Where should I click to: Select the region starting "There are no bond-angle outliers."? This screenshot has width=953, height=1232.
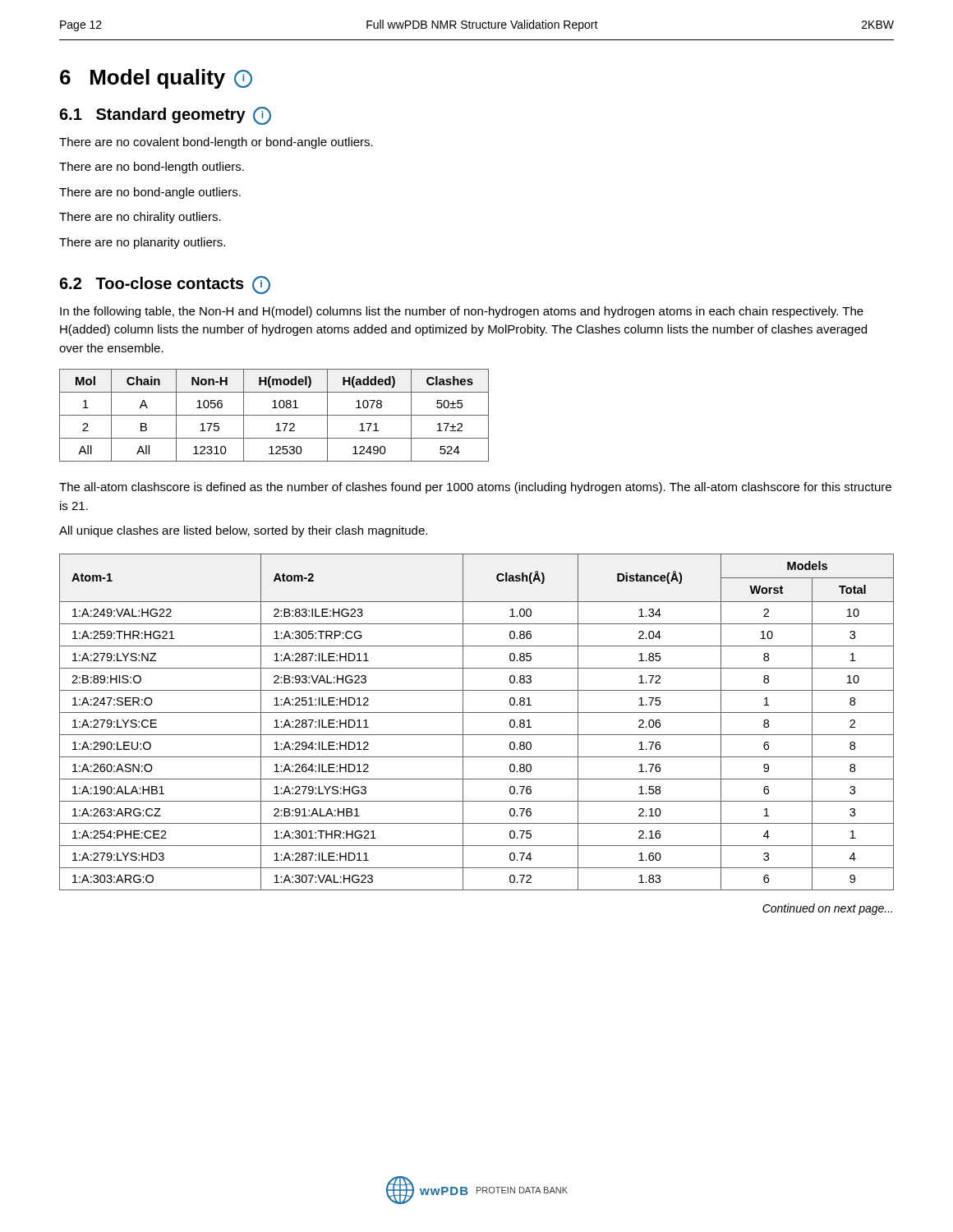tap(150, 193)
